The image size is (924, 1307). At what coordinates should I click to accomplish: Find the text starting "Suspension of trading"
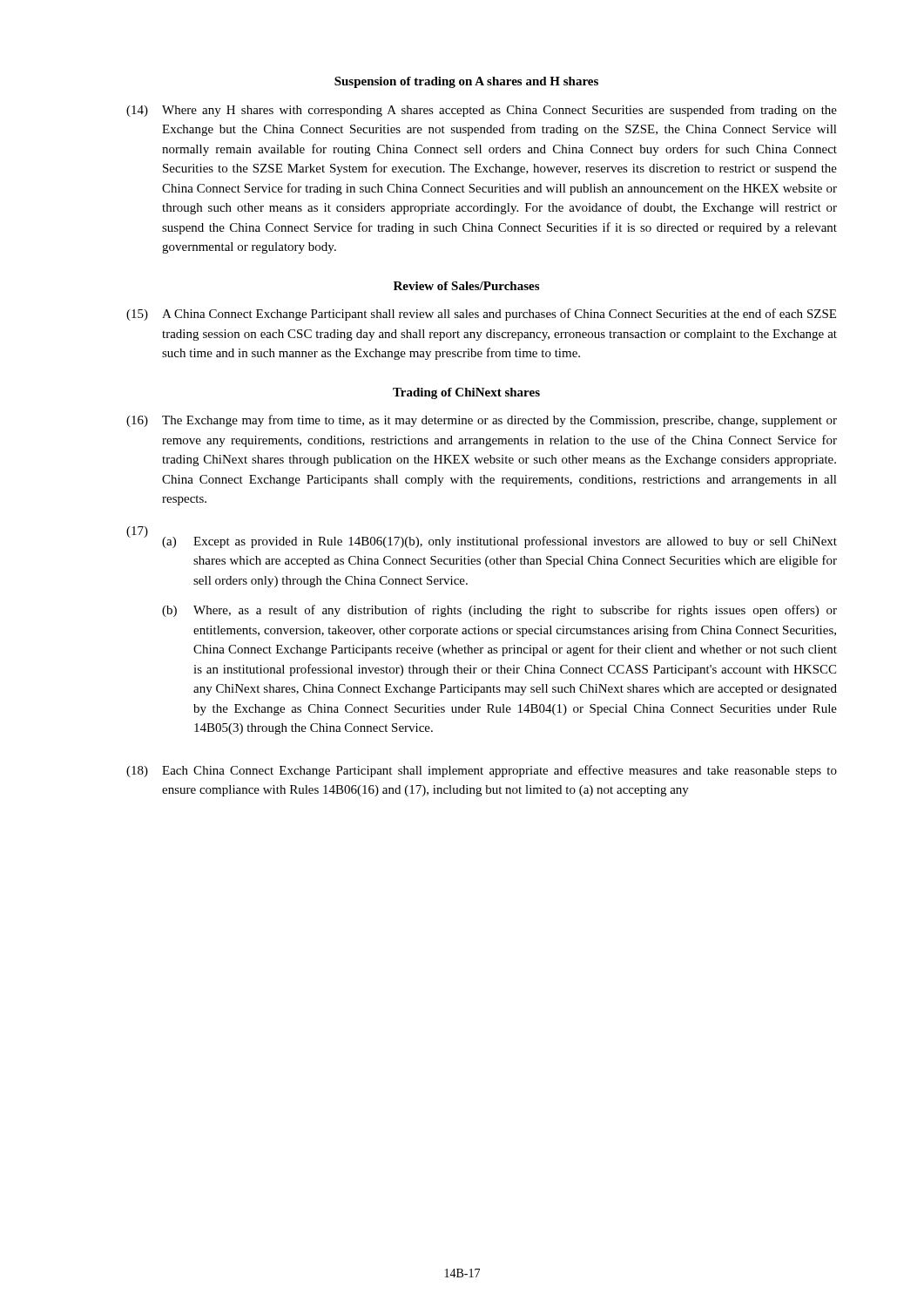click(x=466, y=81)
